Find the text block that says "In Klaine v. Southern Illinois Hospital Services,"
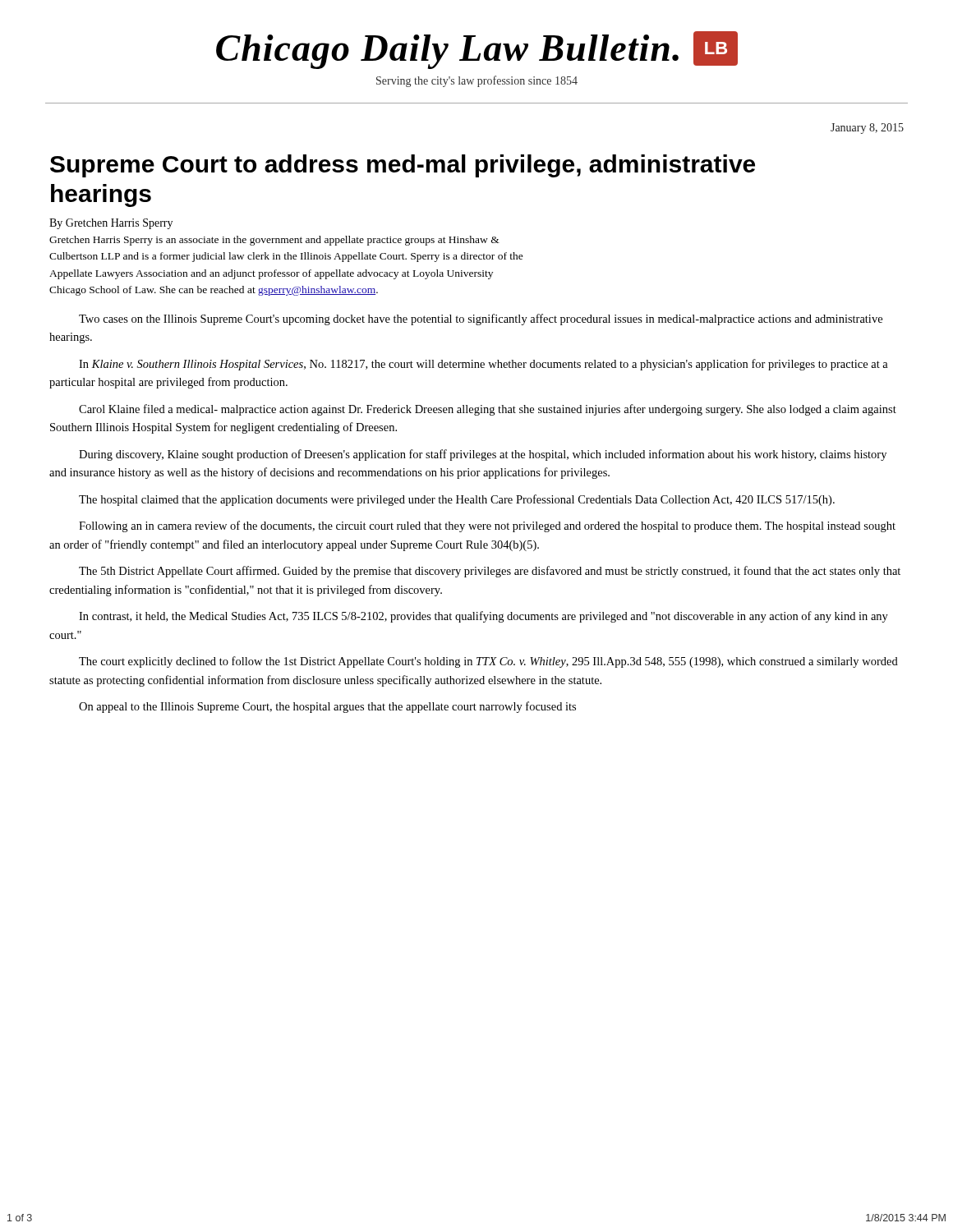The width and height of the screenshot is (953, 1232). click(469, 373)
